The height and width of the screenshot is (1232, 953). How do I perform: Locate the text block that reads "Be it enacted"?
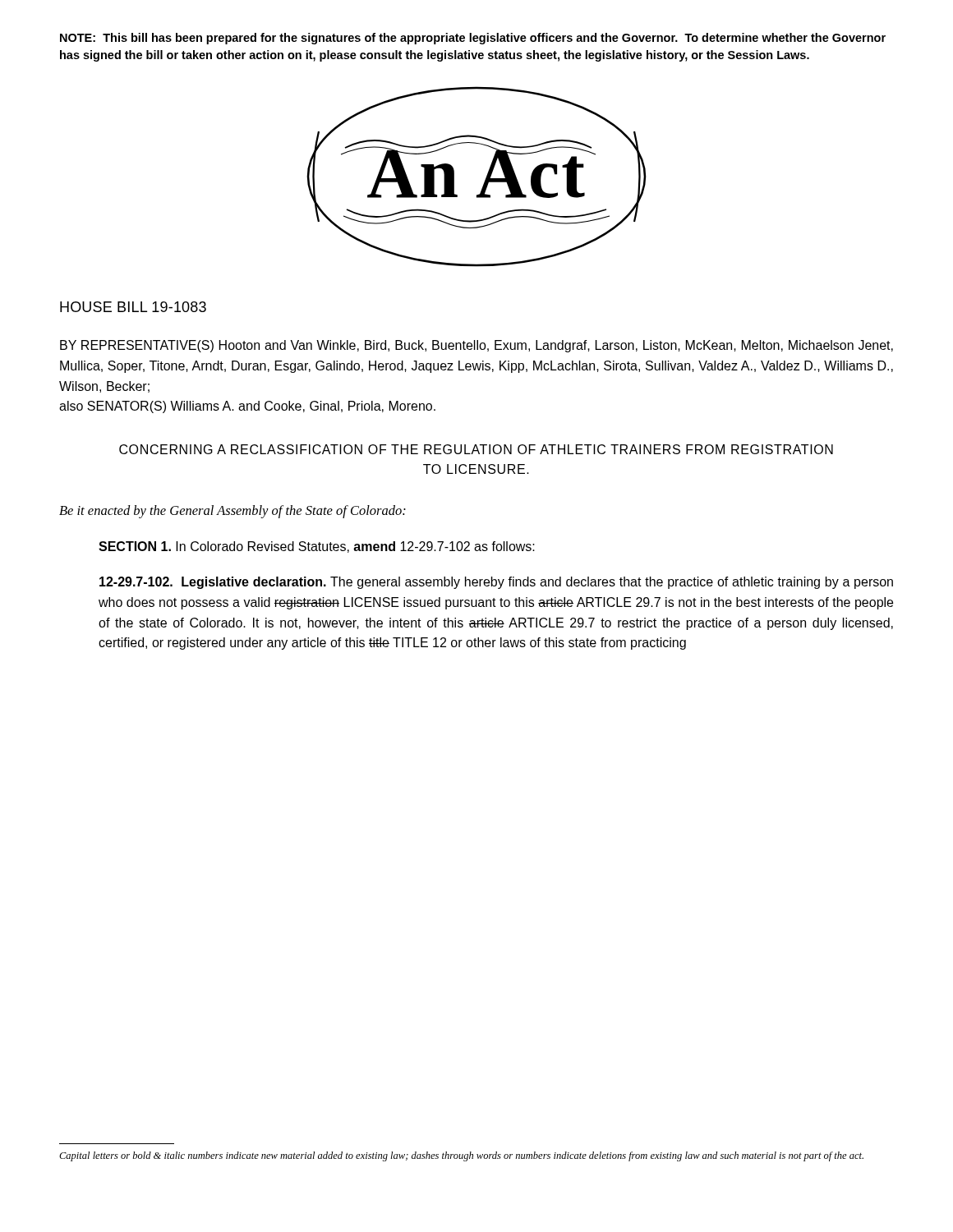[233, 511]
